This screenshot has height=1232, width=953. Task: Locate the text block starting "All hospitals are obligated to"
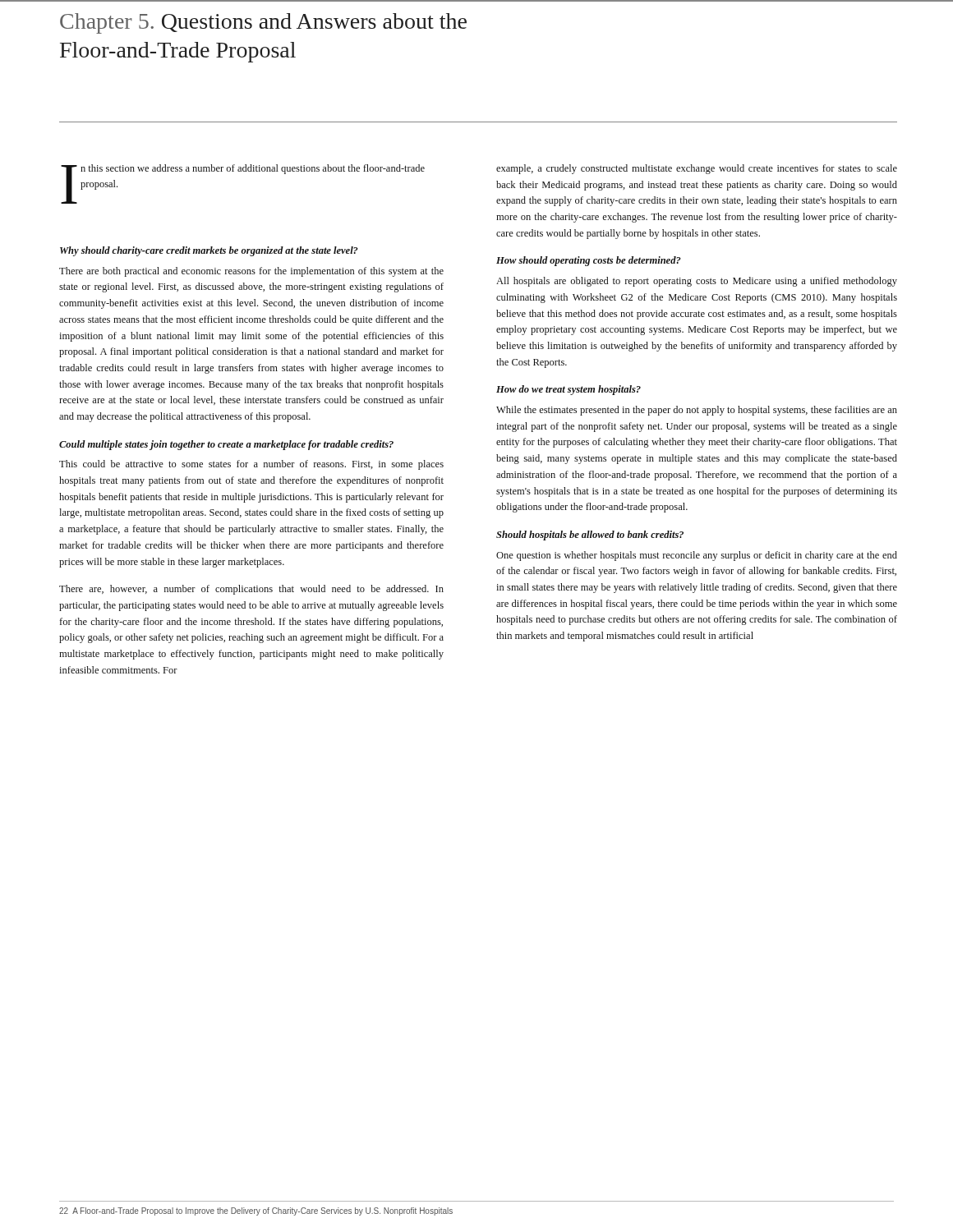point(697,321)
